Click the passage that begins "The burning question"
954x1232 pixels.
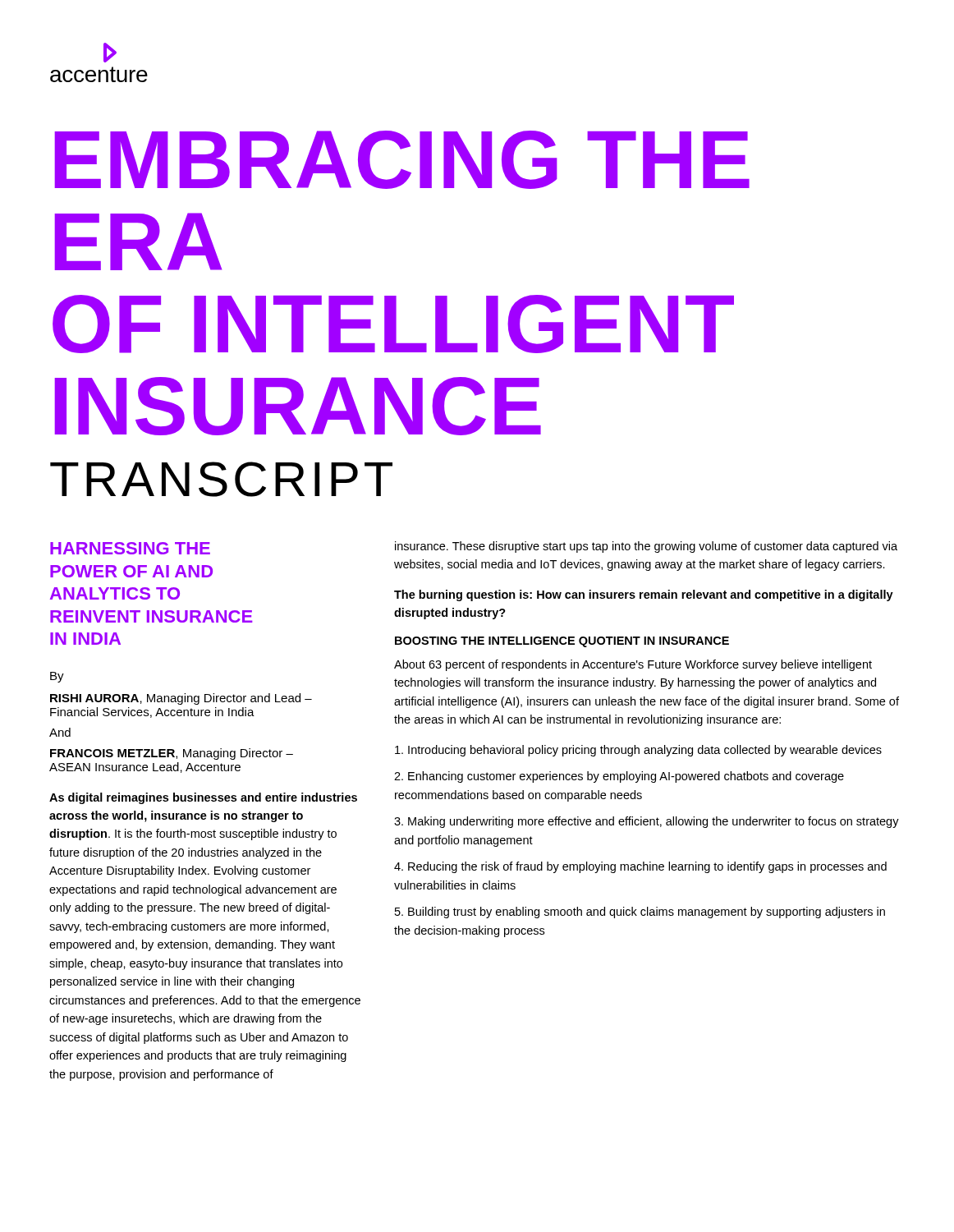[643, 604]
